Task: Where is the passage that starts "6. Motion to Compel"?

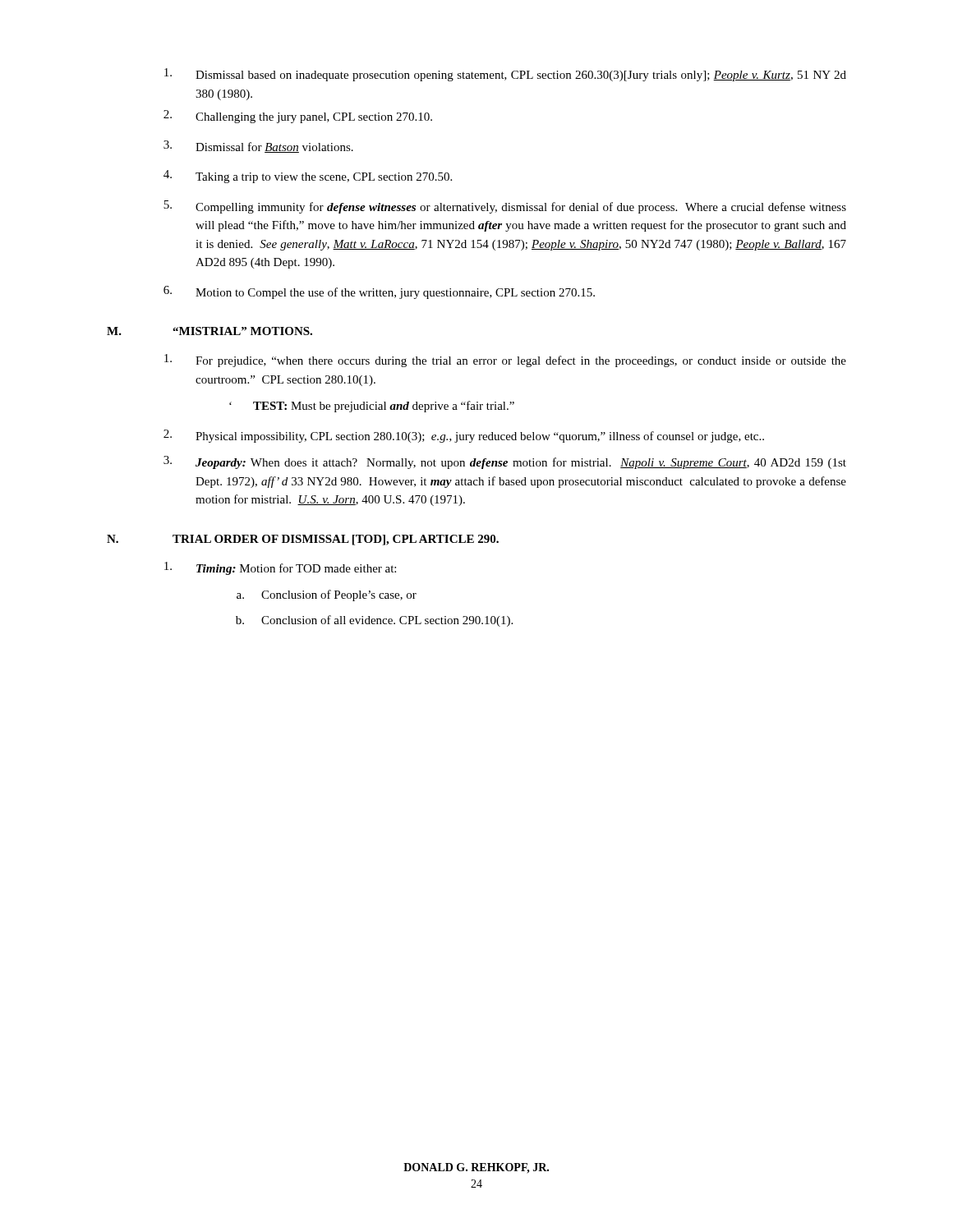Action: [x=476, y=292]
